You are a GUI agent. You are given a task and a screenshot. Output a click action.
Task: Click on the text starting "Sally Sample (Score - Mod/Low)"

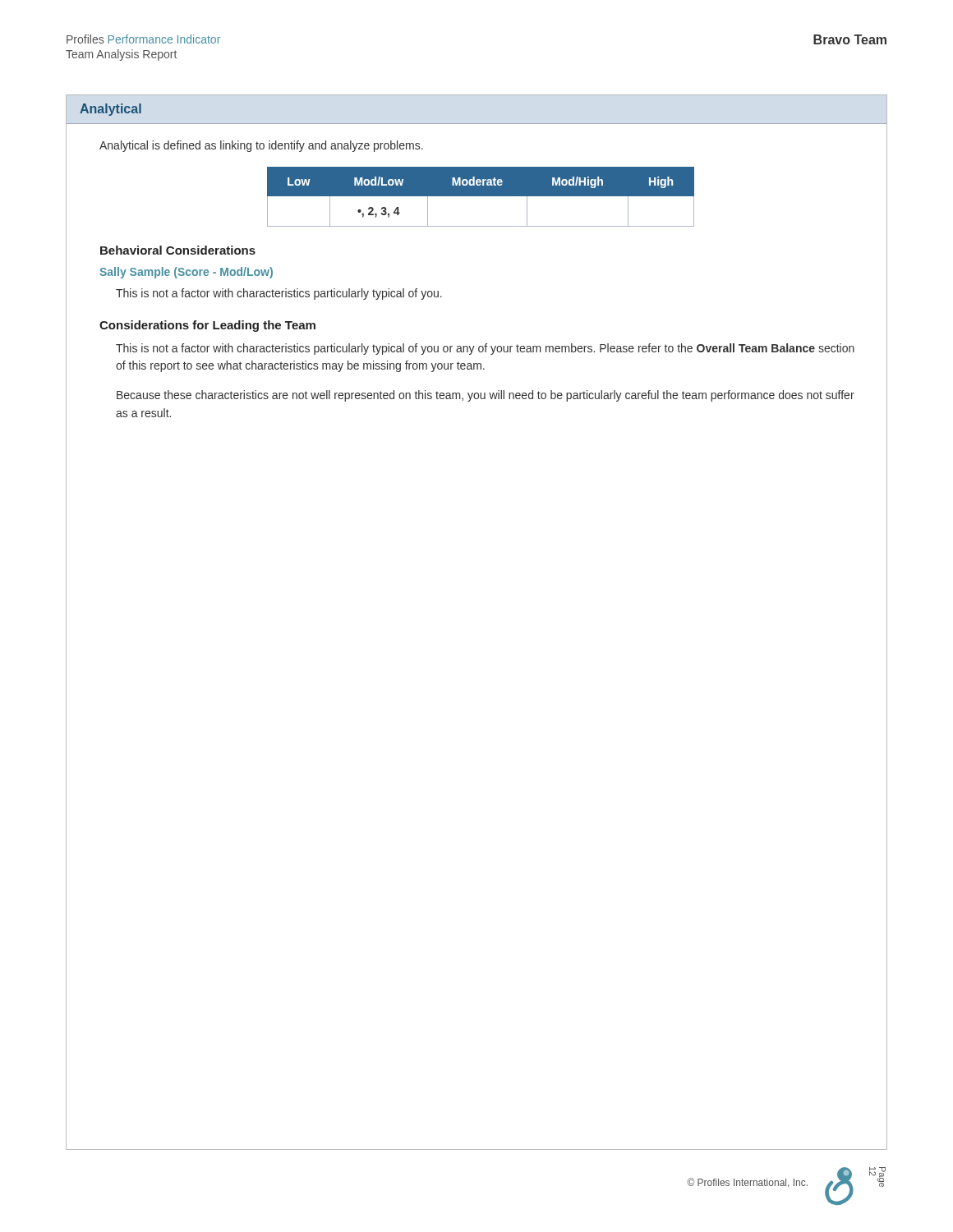tap(186, 272)
